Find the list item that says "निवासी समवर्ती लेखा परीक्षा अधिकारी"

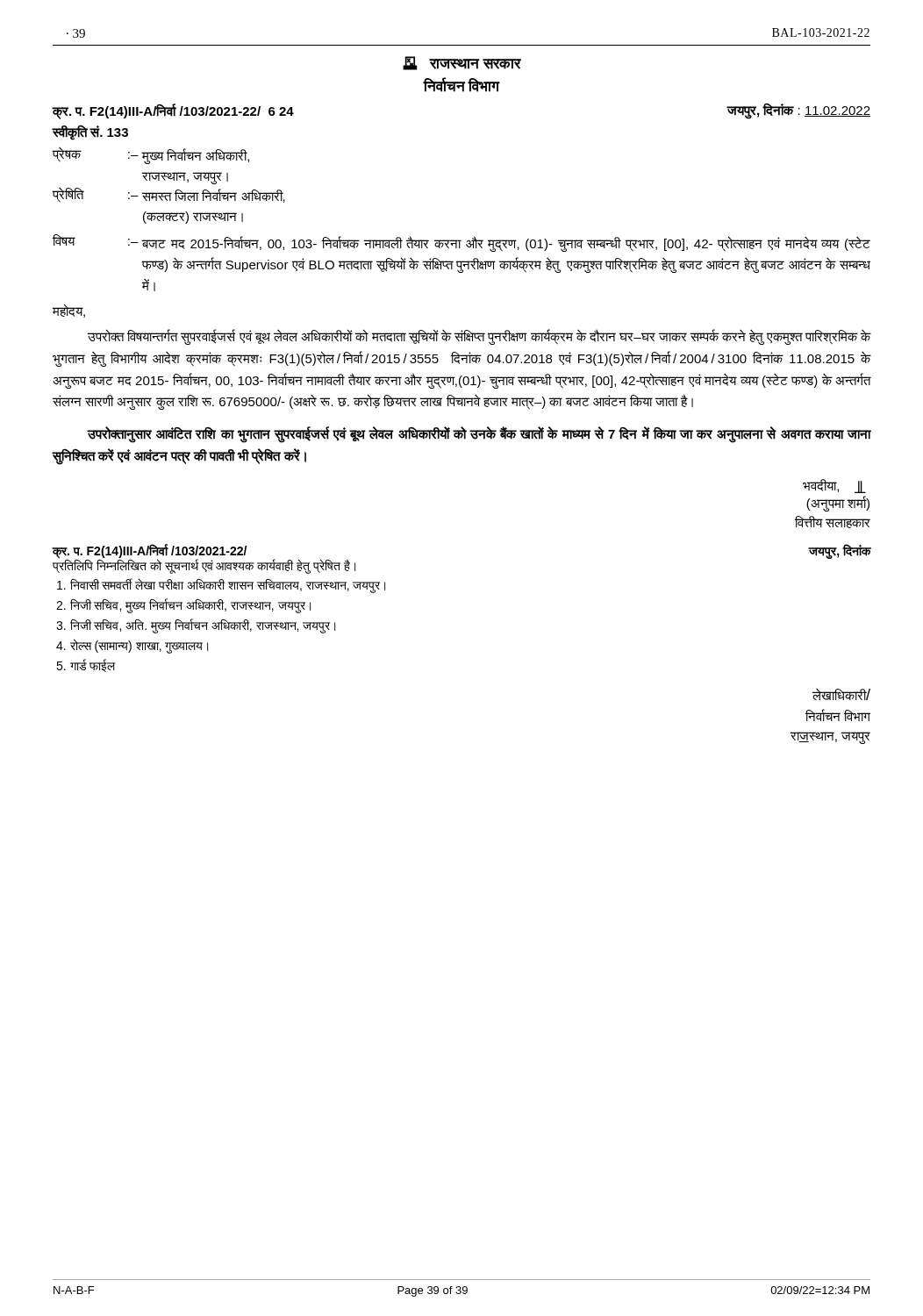pyautogui.click(x=222, y=585)
